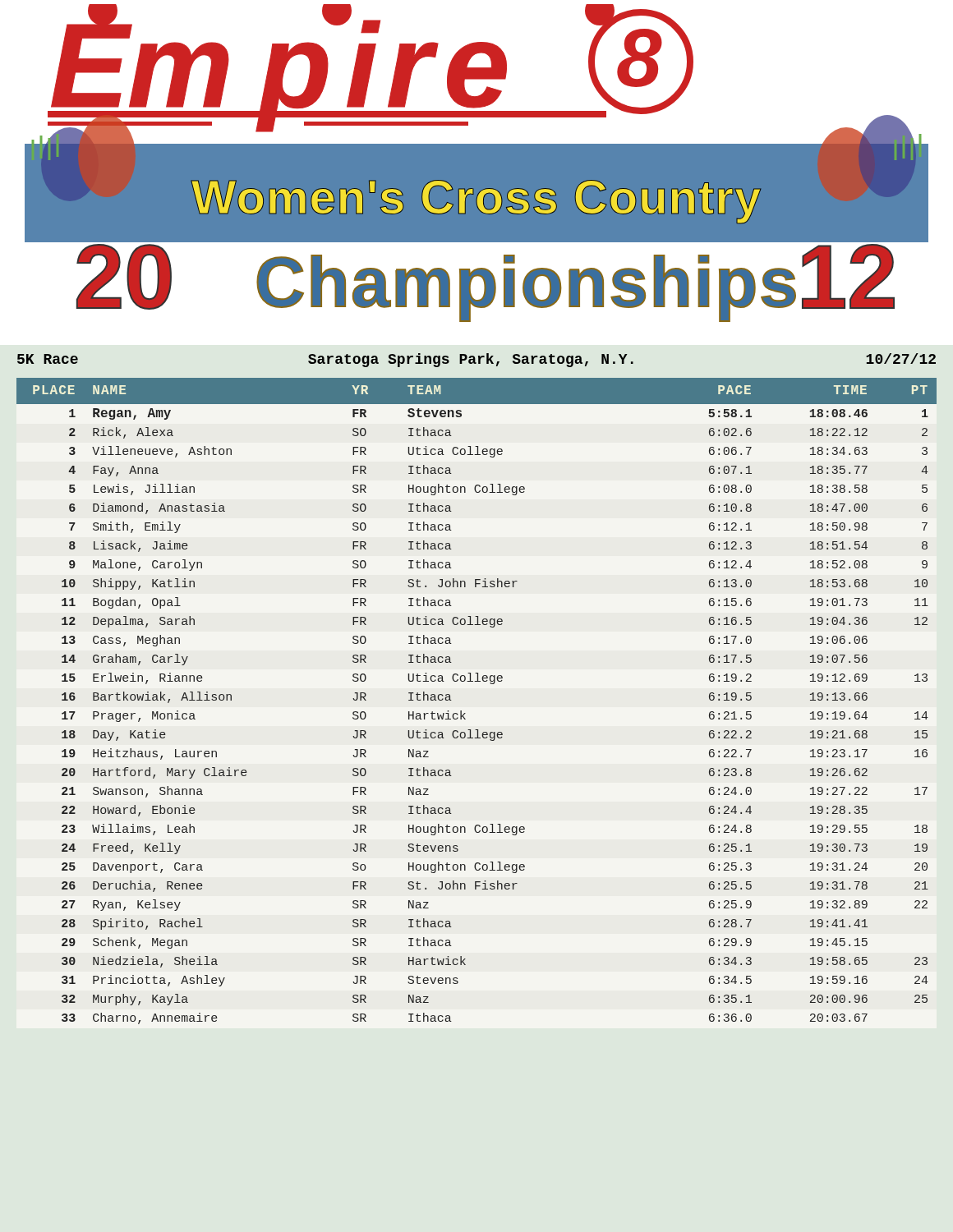Locate the region starting "5K Race Saratoga Springs Park, Saratoga,"
953x1232 pixels.
[476, 360]
